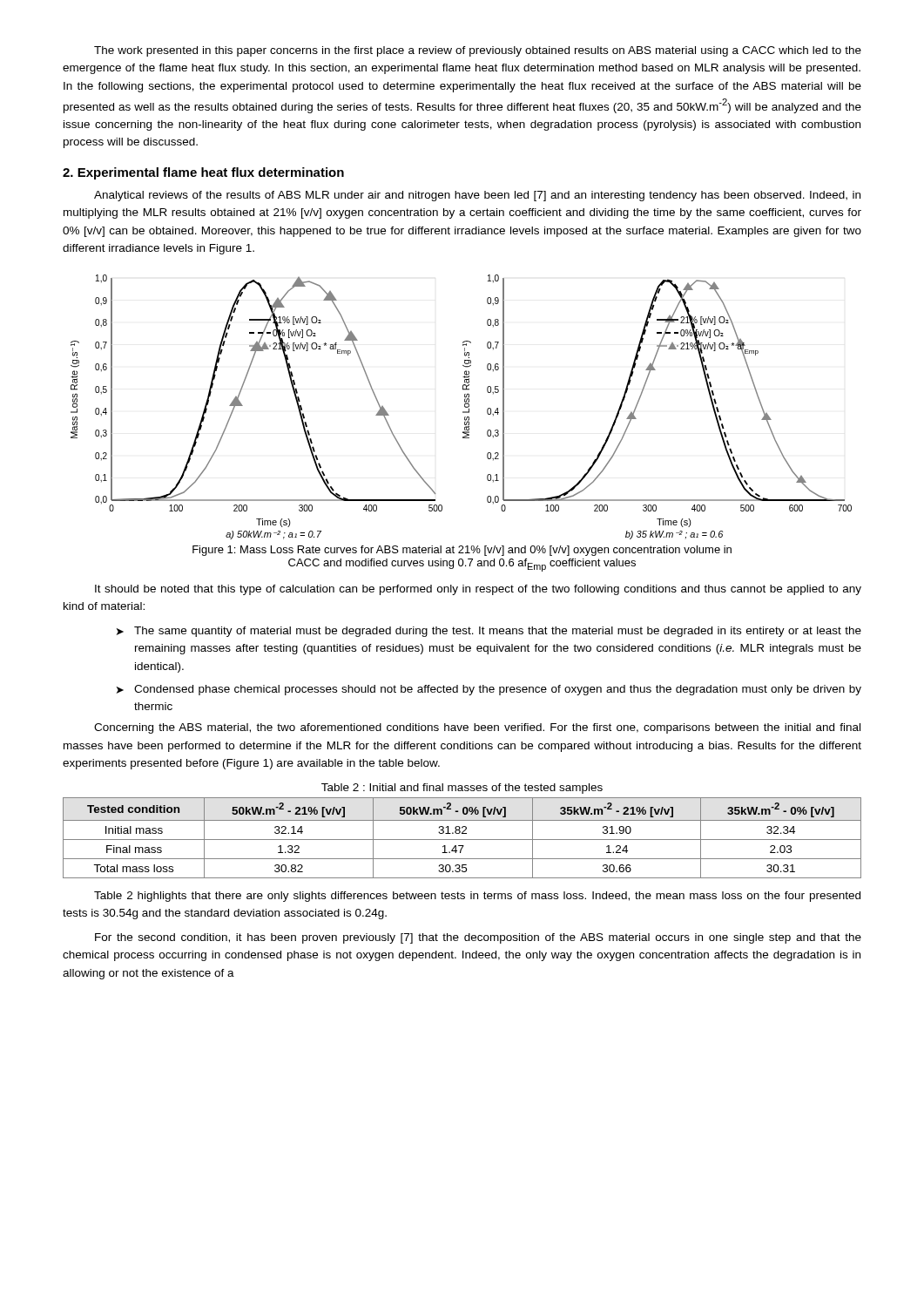
Task: Click on the element starting "➤ The same"
Action: (x=488, y=649)
